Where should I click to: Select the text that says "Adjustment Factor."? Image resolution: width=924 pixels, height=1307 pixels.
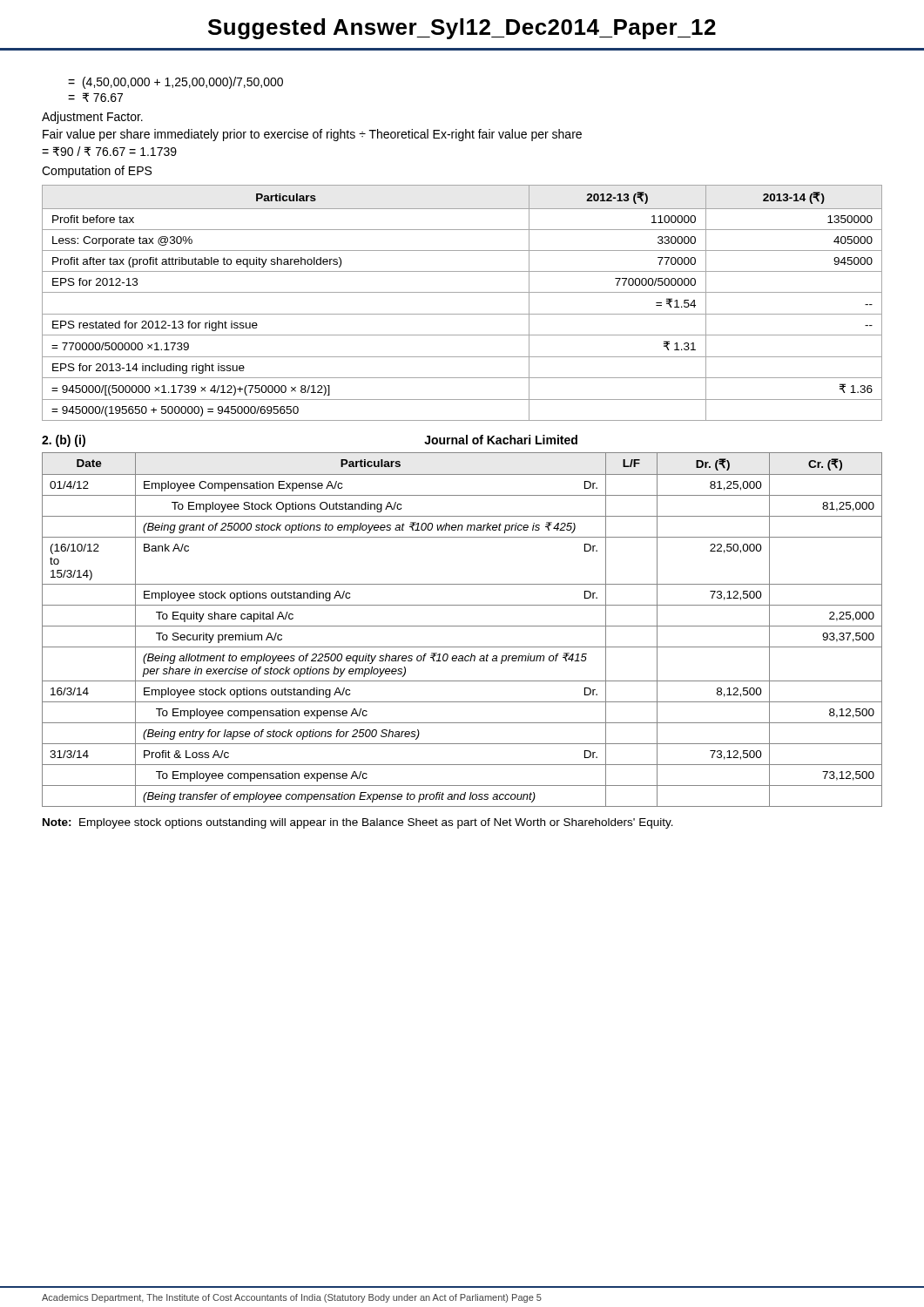[93, 117]
